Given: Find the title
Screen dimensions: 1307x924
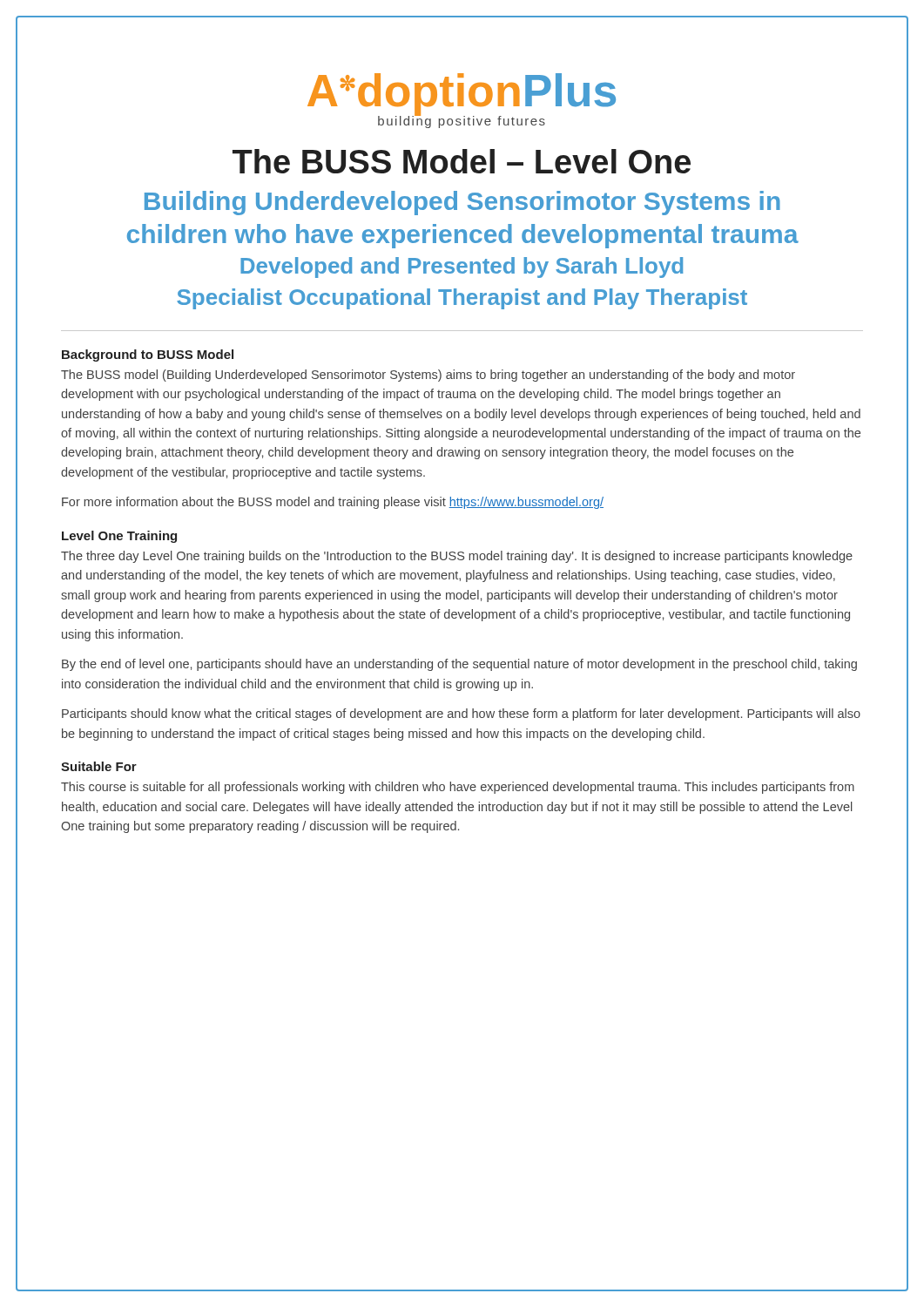Looking at the screenshot, I should point(462,228).
